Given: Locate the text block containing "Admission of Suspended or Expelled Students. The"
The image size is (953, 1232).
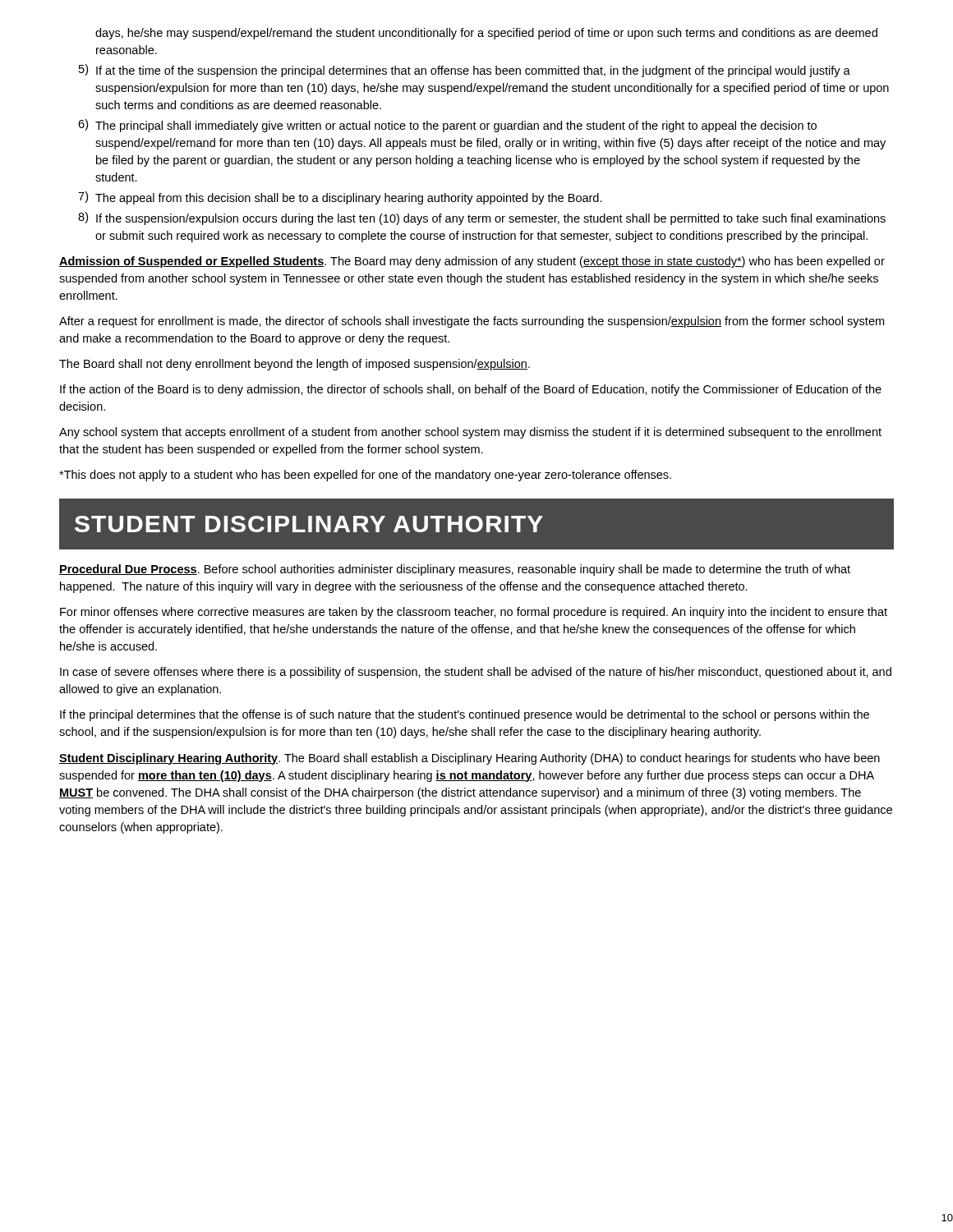Looking at the screenshot, I should coord(476,279).
